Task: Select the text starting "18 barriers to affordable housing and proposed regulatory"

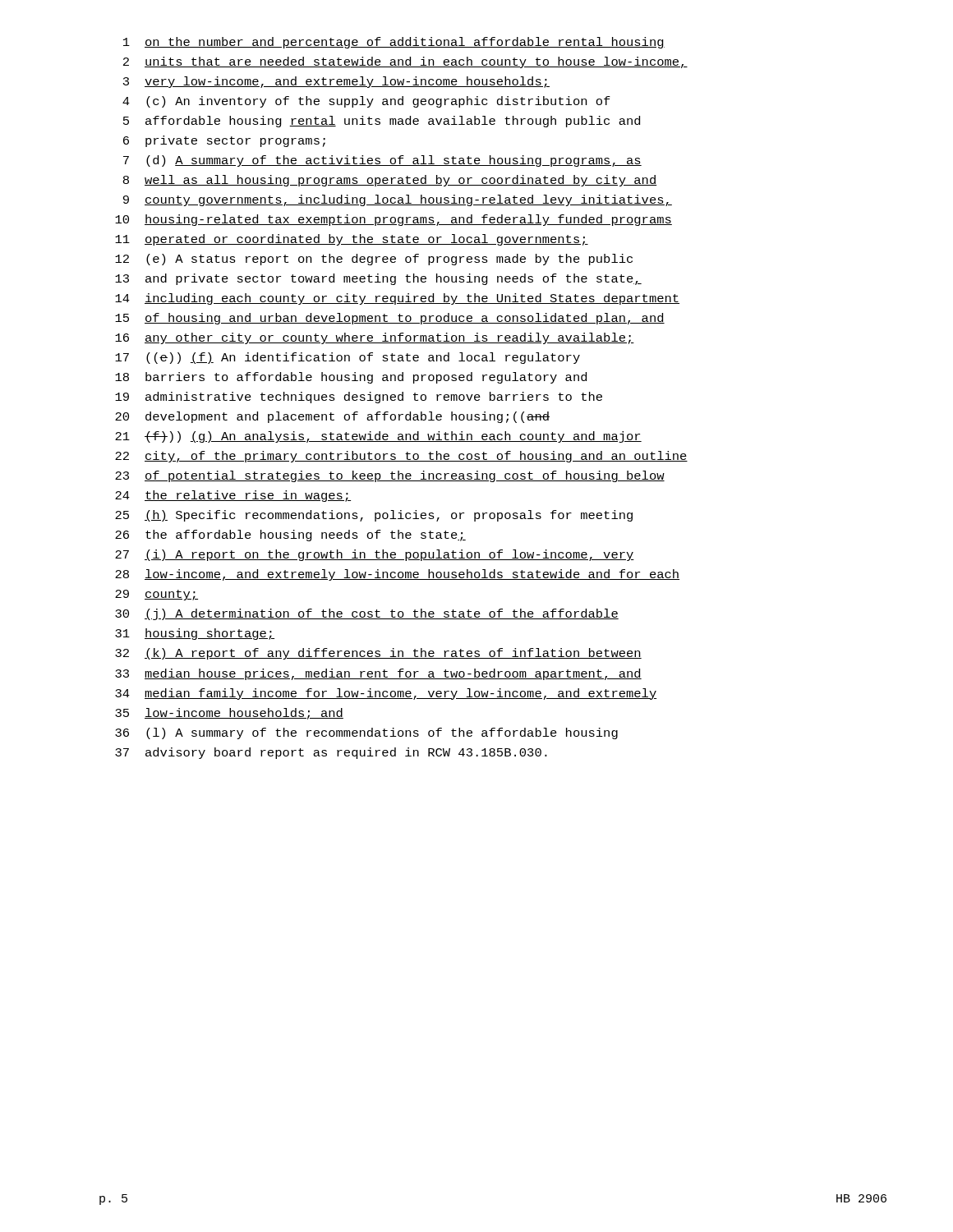Action: point(493,378)
